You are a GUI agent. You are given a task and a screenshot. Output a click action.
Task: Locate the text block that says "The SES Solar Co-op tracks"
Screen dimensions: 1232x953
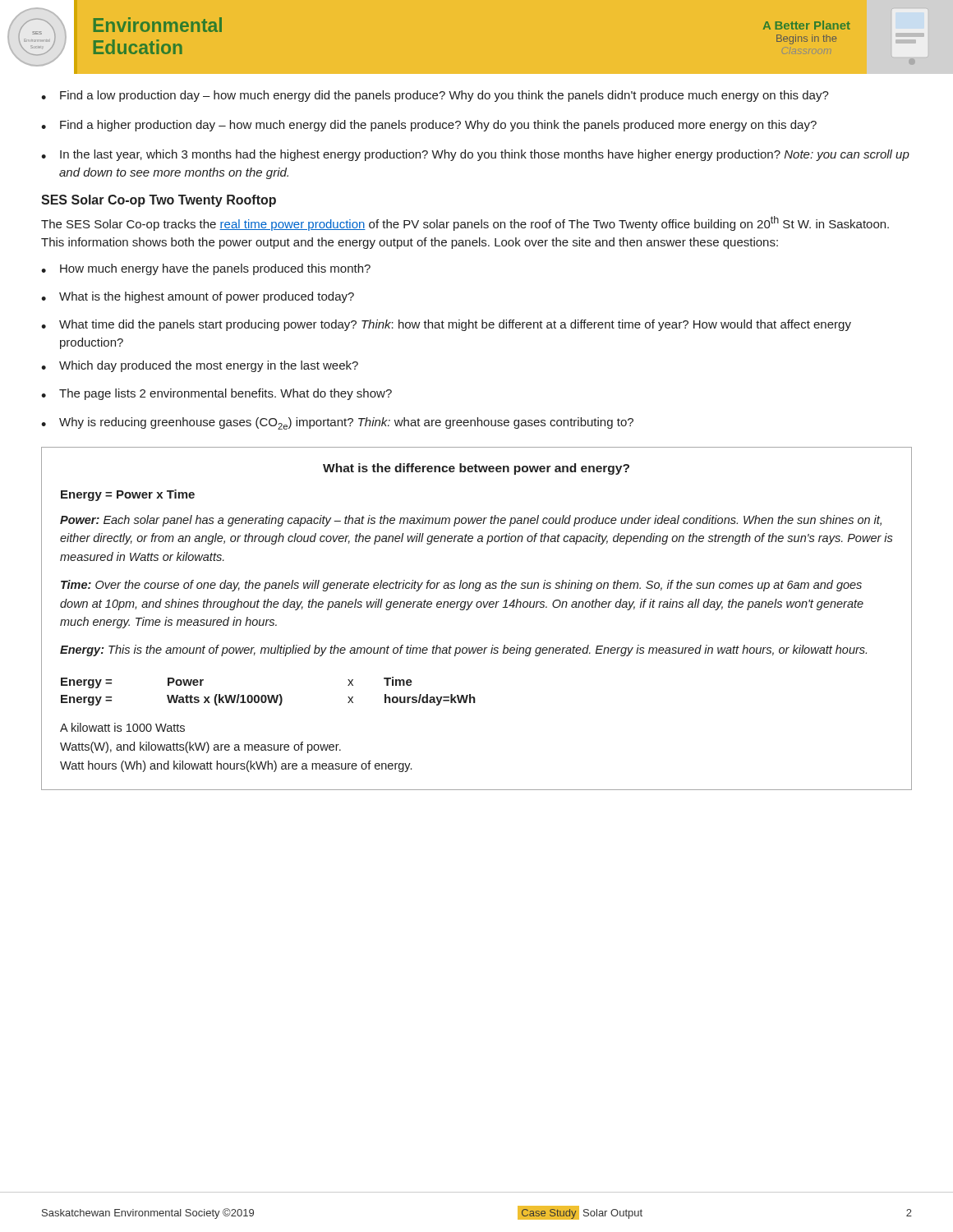(466, 232)
